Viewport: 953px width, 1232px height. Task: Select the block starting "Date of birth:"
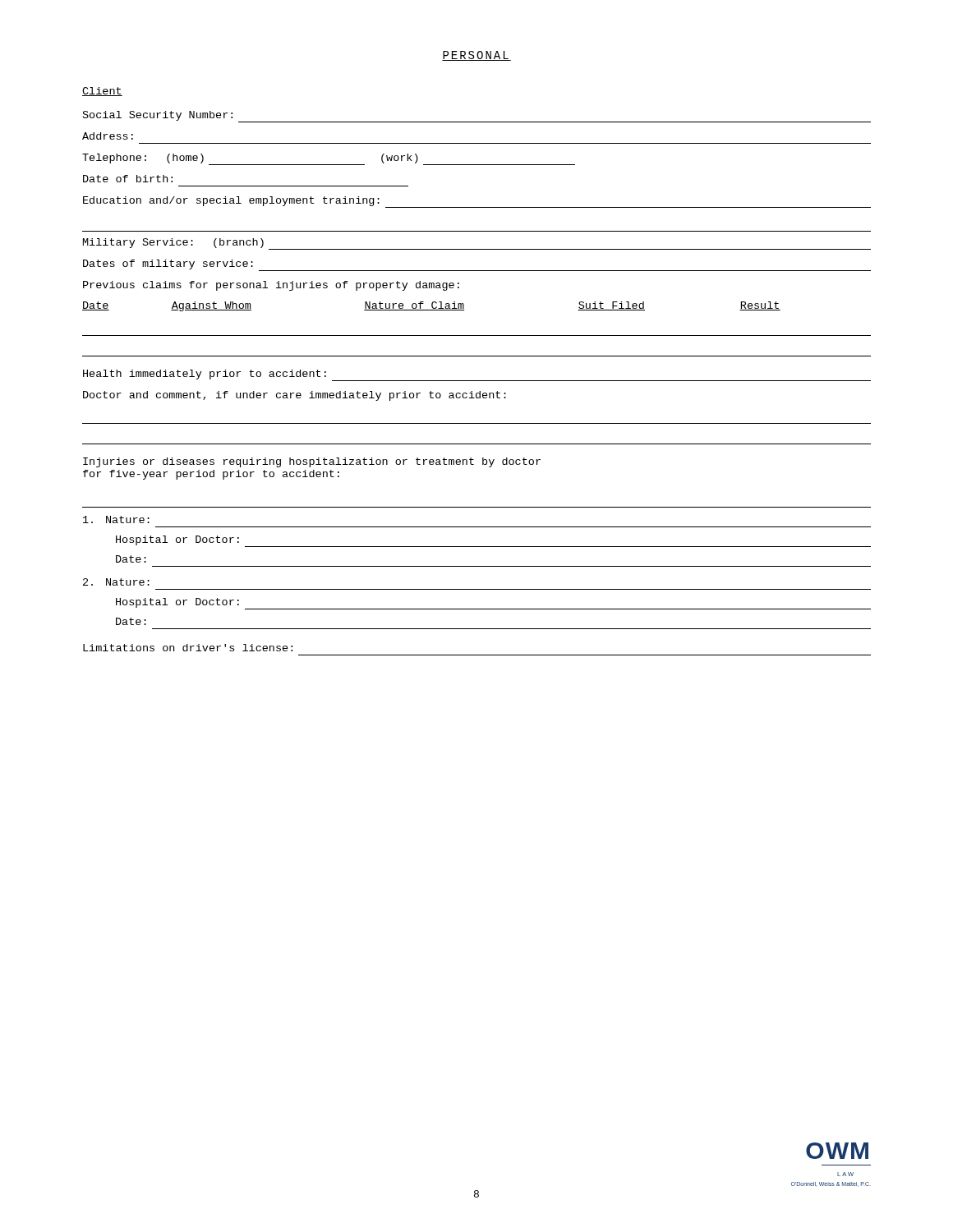[245, 180]
